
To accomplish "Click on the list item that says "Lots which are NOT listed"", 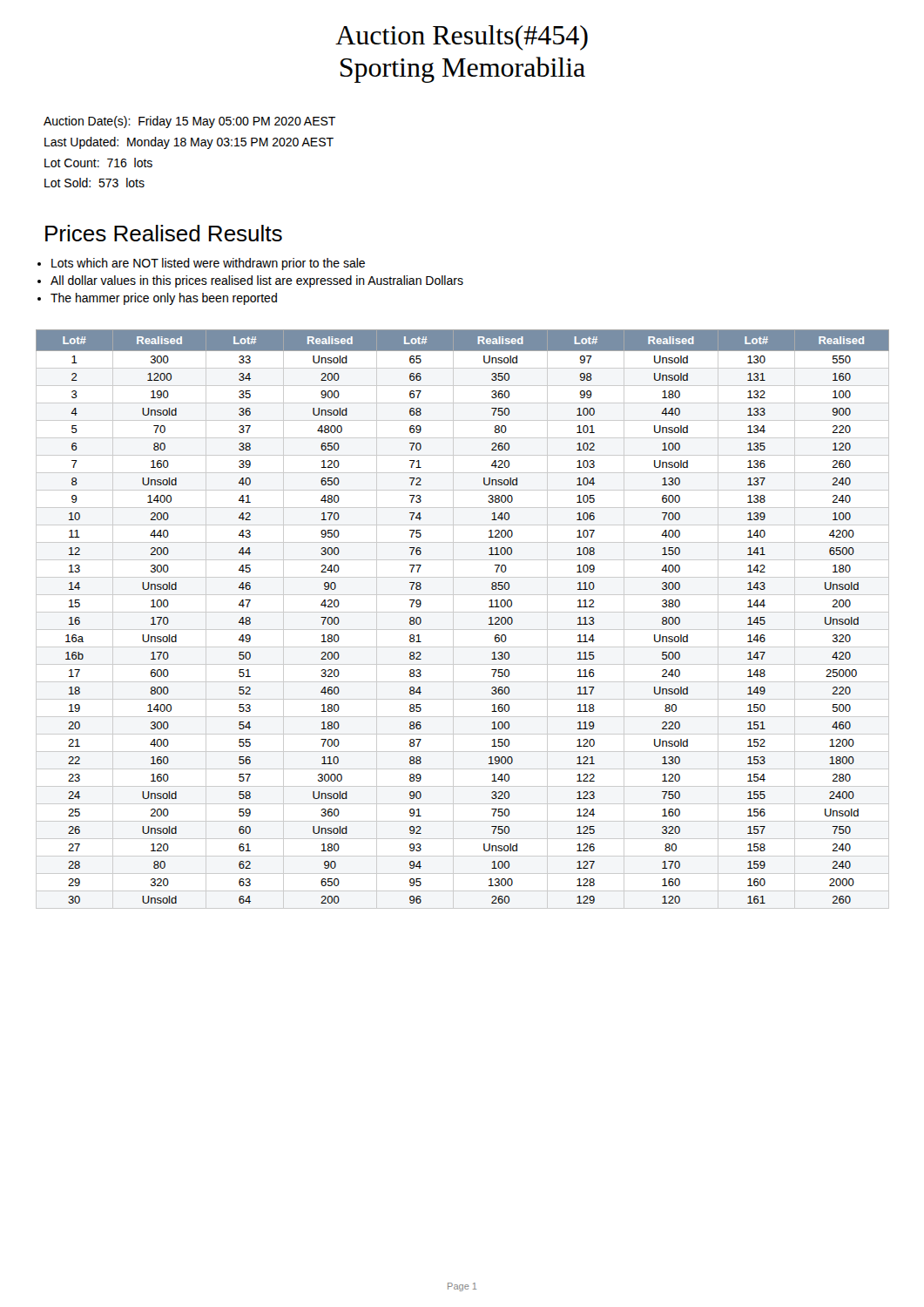I will pyautogui.click(x=208, y=263).
